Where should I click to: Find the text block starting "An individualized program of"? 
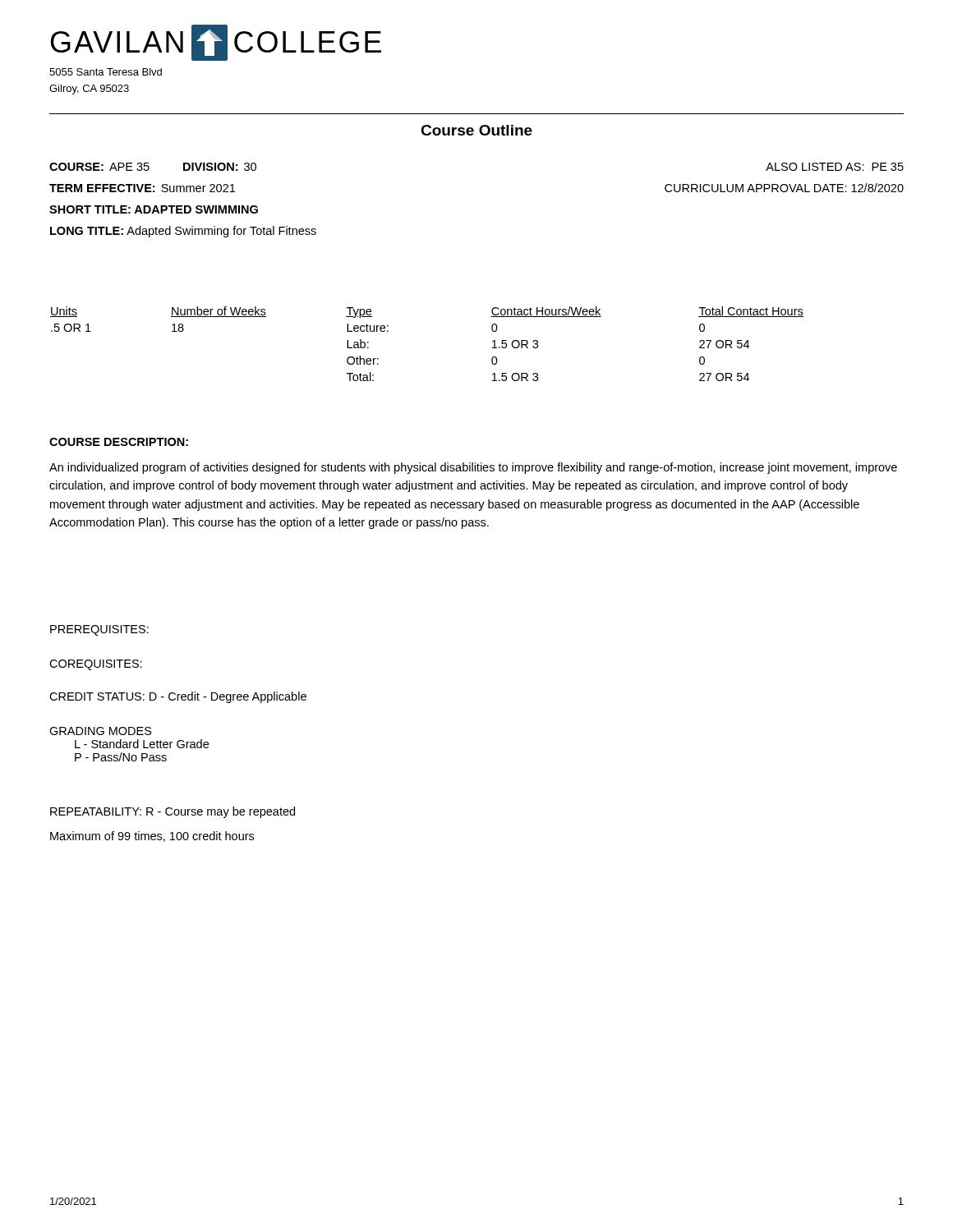click(473, 495)
